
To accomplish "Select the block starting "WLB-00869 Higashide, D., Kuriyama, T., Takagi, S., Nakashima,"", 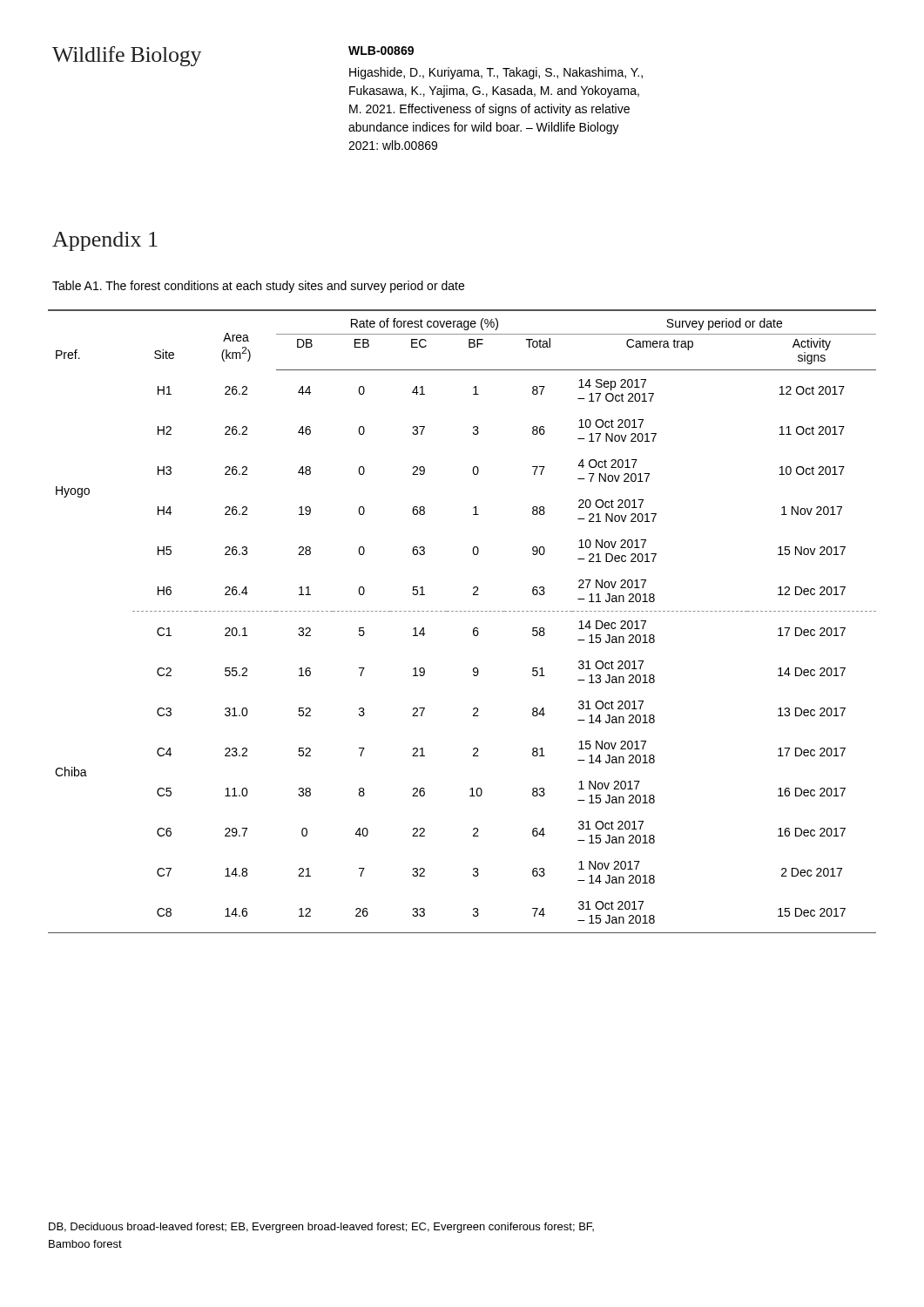I will pos(610,97).
